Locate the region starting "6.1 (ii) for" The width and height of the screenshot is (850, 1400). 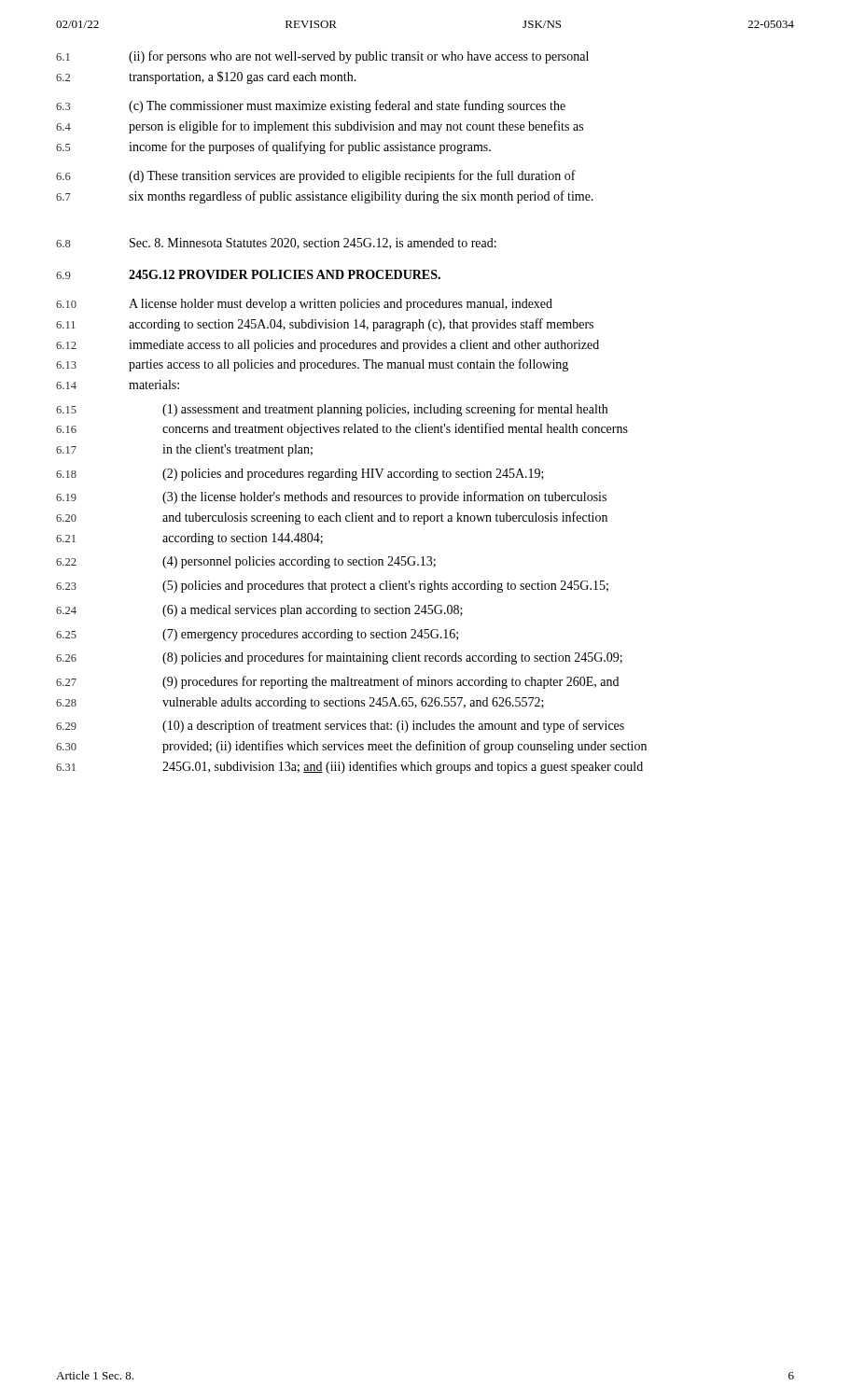click(425, 57)
